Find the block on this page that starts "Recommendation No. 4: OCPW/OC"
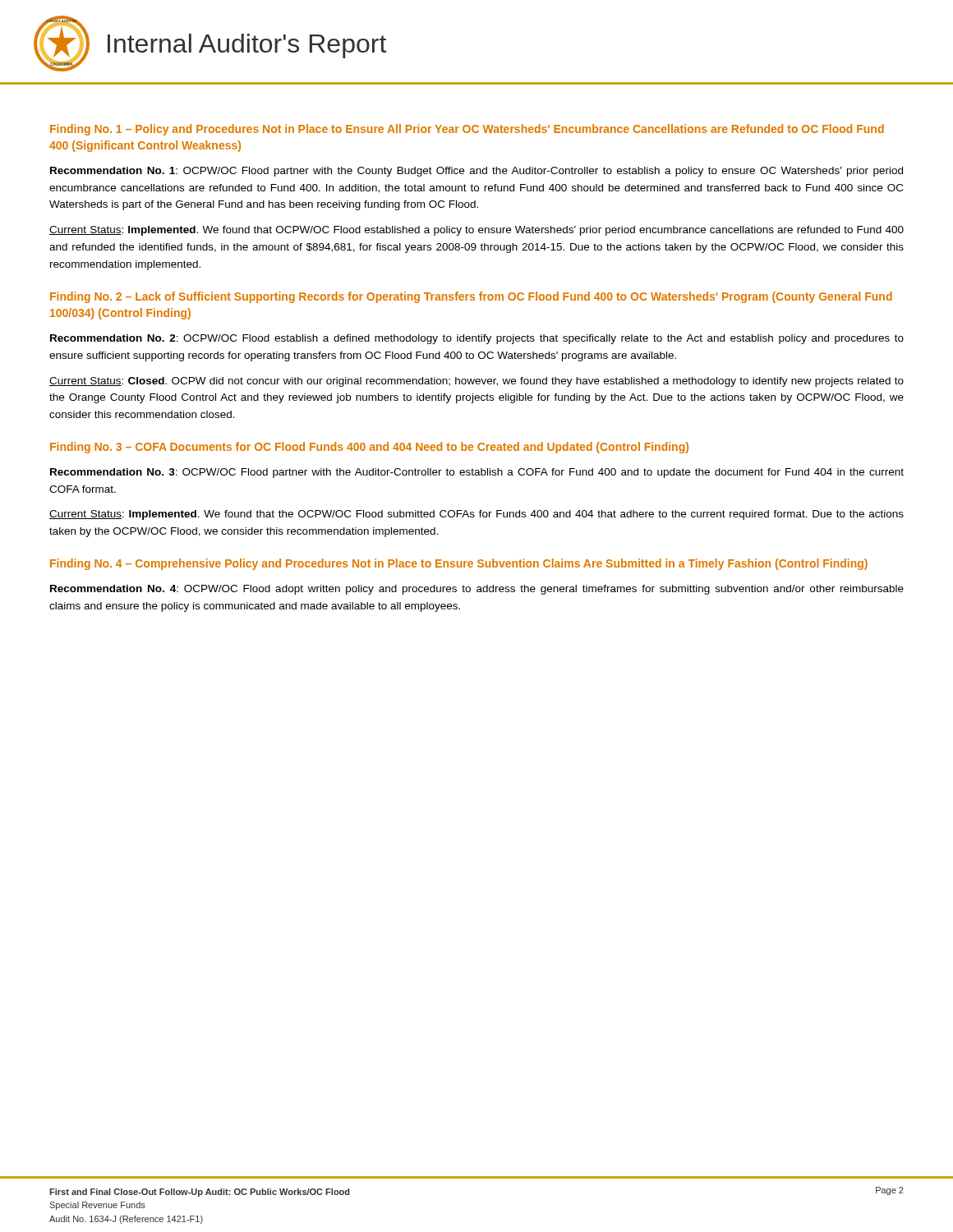 (x=476, y=597)
